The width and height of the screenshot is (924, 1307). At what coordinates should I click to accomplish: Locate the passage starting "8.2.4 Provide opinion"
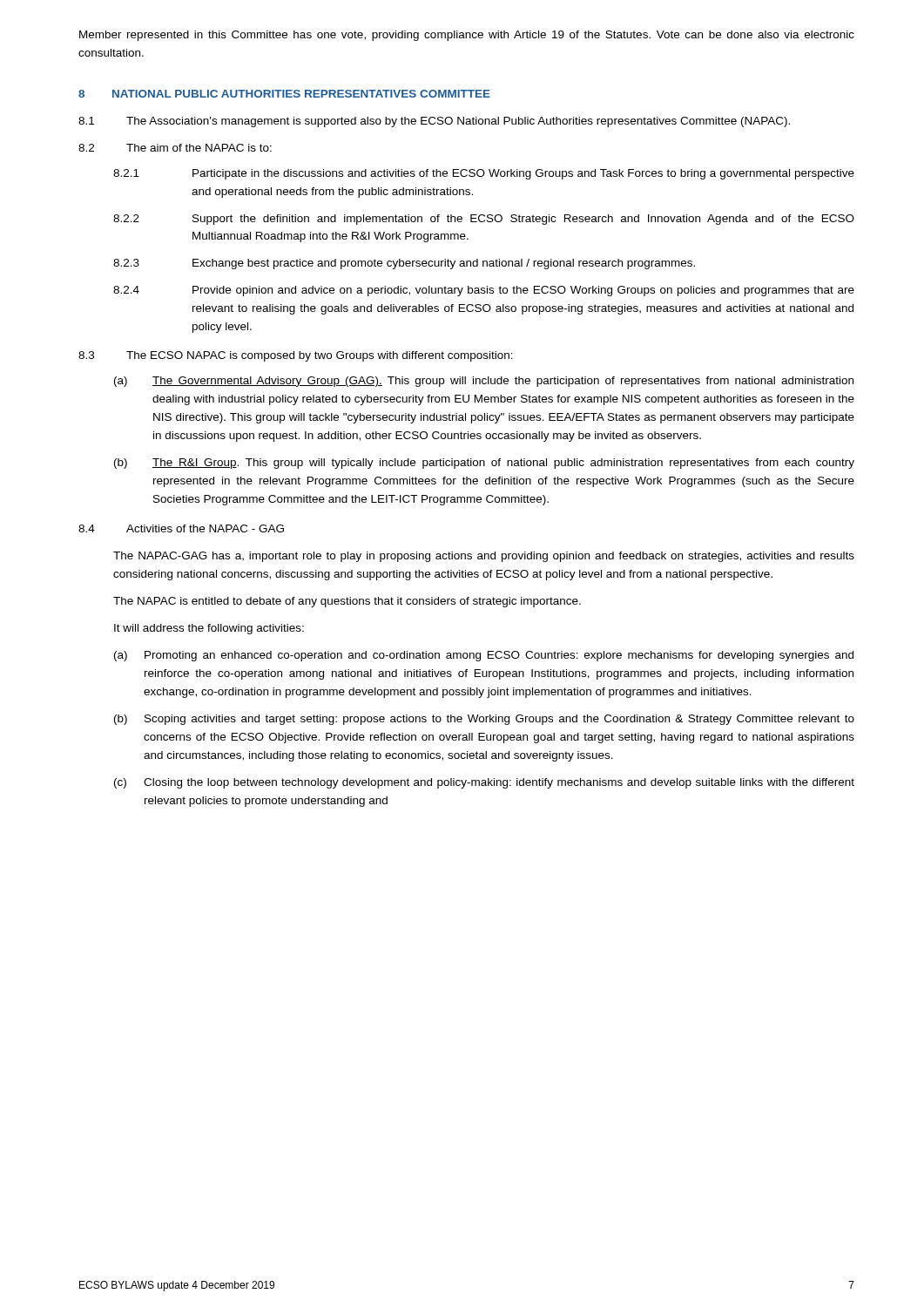466,309
